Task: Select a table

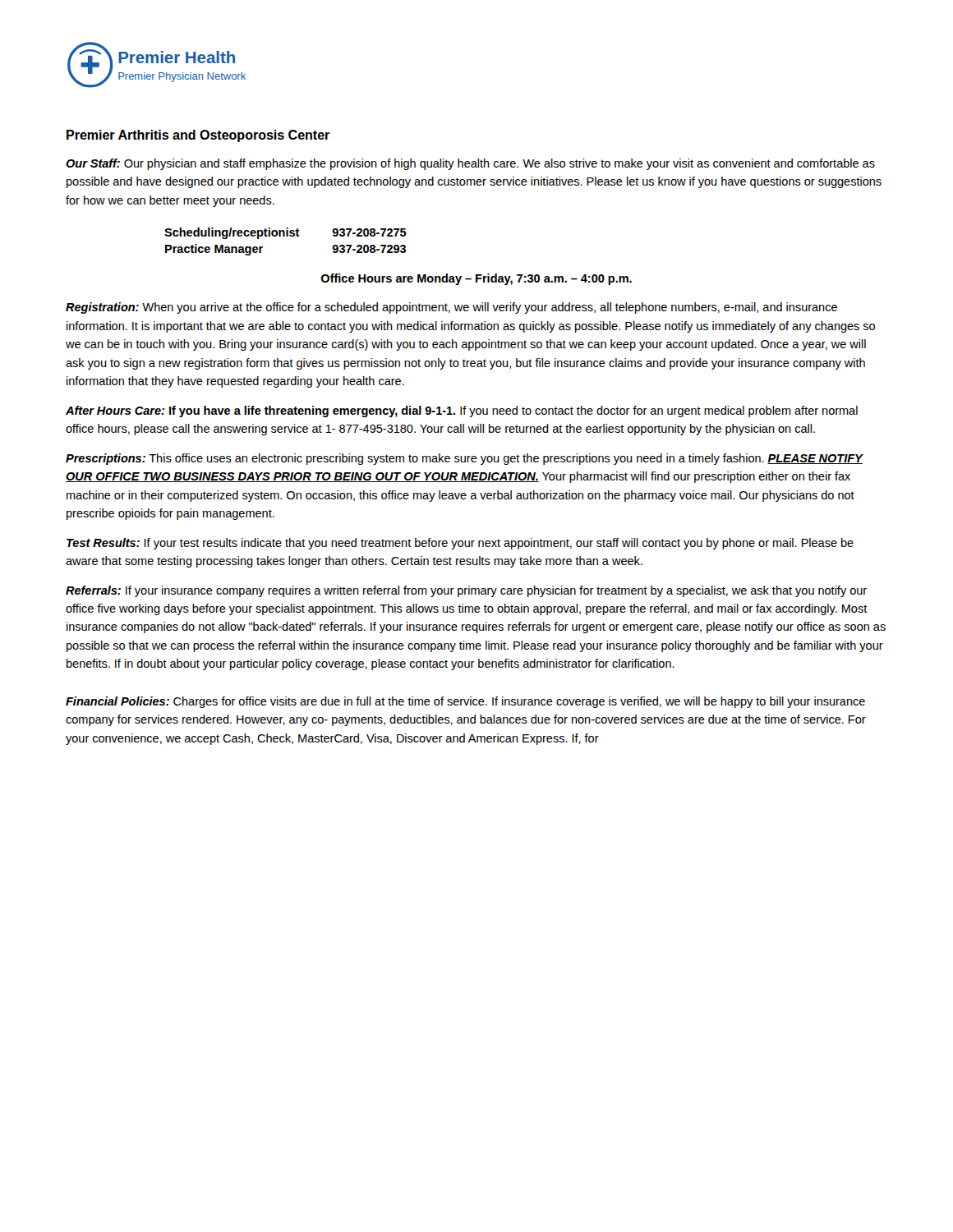Action: point(526,241)
